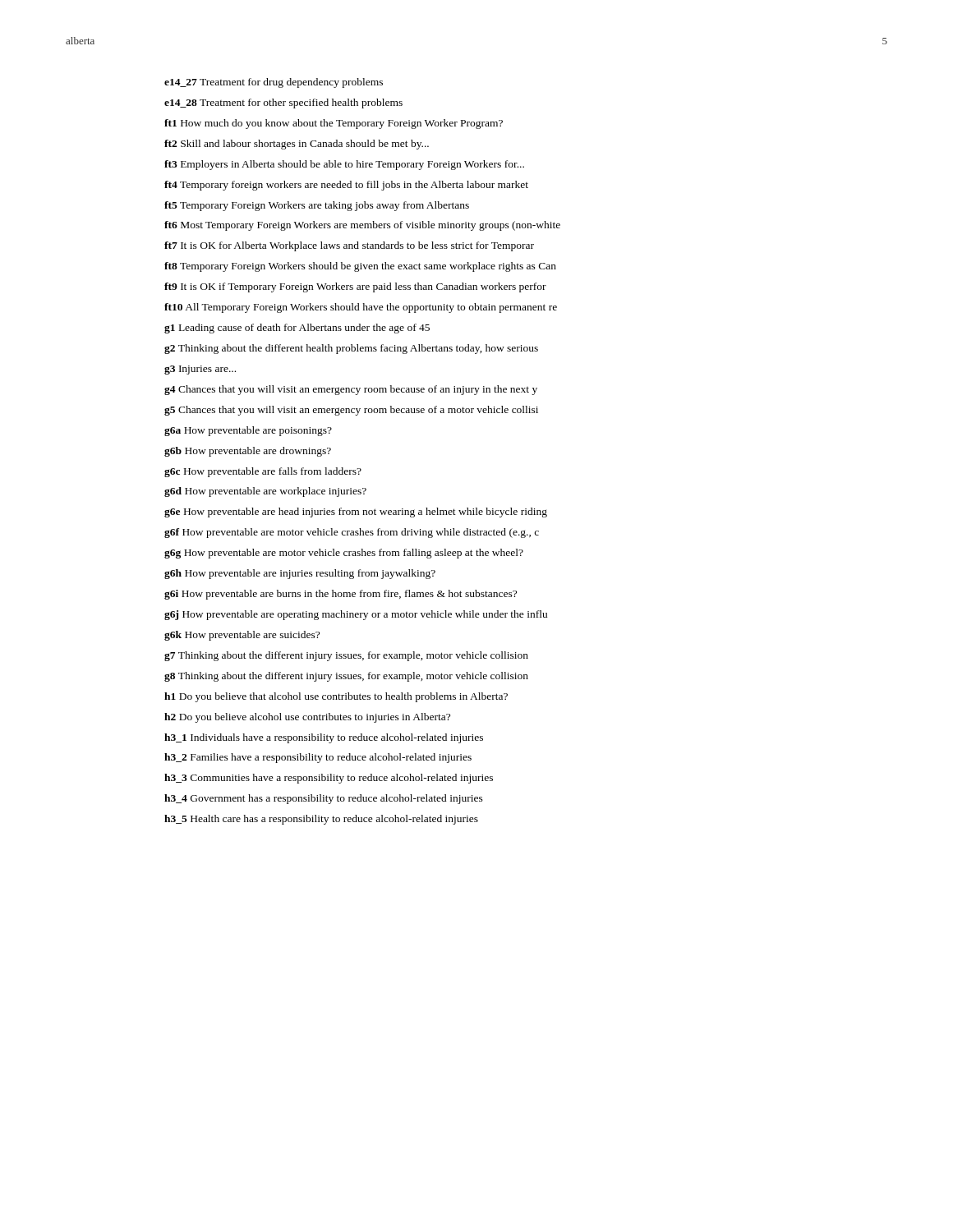This screenshot has height=1232, width=953.
Task: Click on the list item that says "e14_27 Treatment for"
Action: (274, 82)
